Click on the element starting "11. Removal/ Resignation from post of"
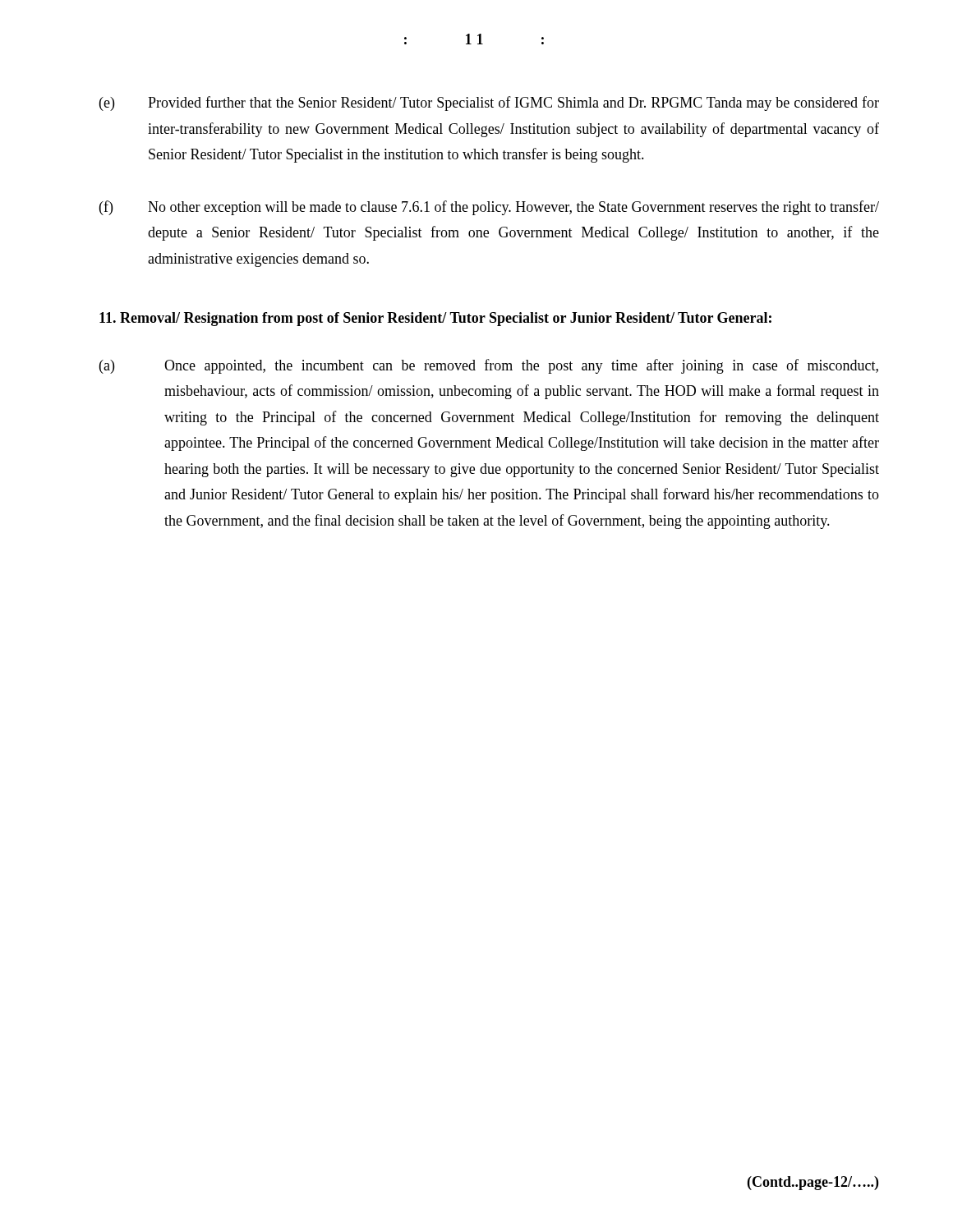953x1232 pixels. coord(436,318)
